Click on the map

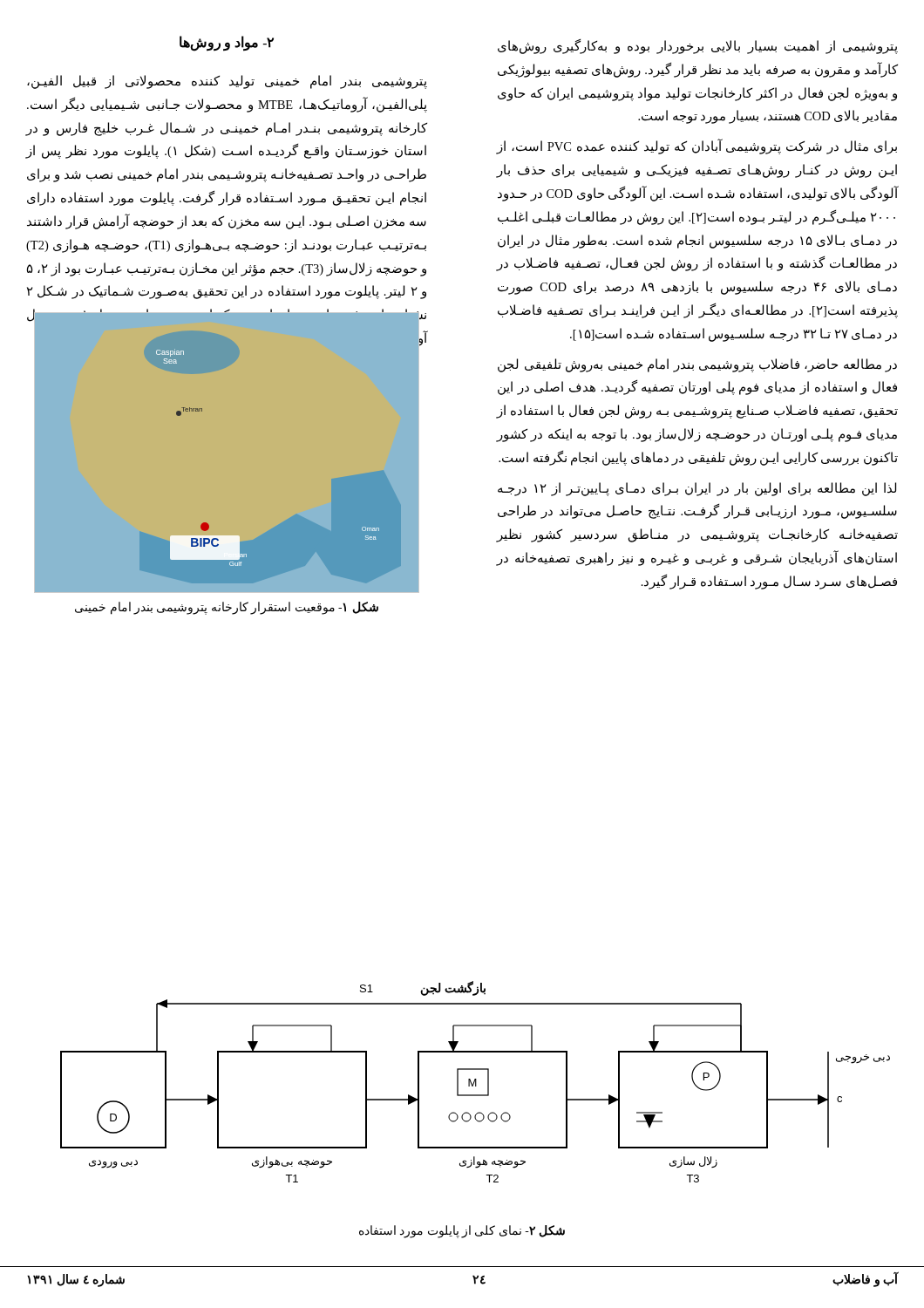click(x=227, y=454)
